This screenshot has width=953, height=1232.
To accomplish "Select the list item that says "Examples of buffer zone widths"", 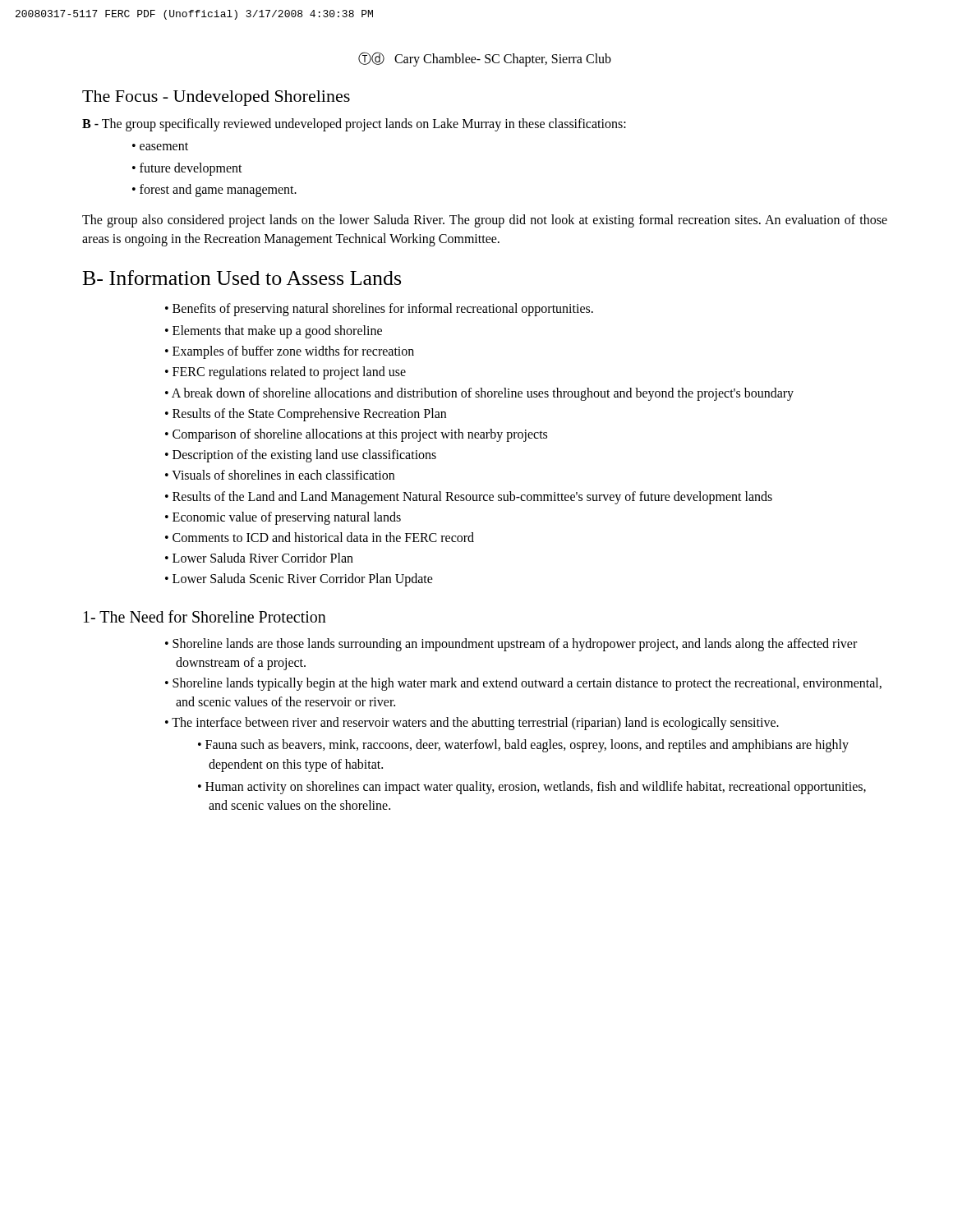I will point(290,352).
